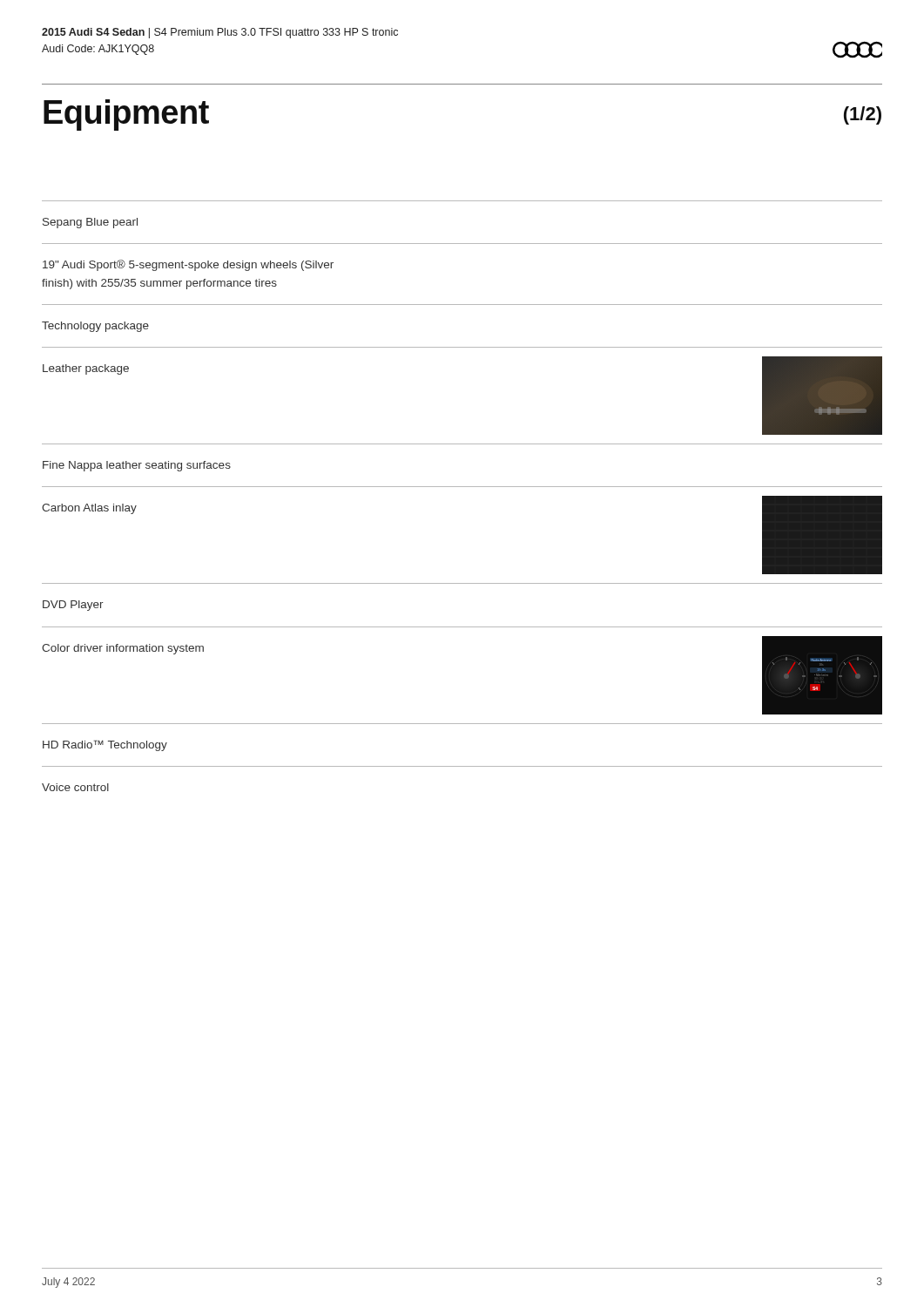Navigate to the text starting "Carbon Atlas inlay"

pyautogui.click(x=89, y=511)
